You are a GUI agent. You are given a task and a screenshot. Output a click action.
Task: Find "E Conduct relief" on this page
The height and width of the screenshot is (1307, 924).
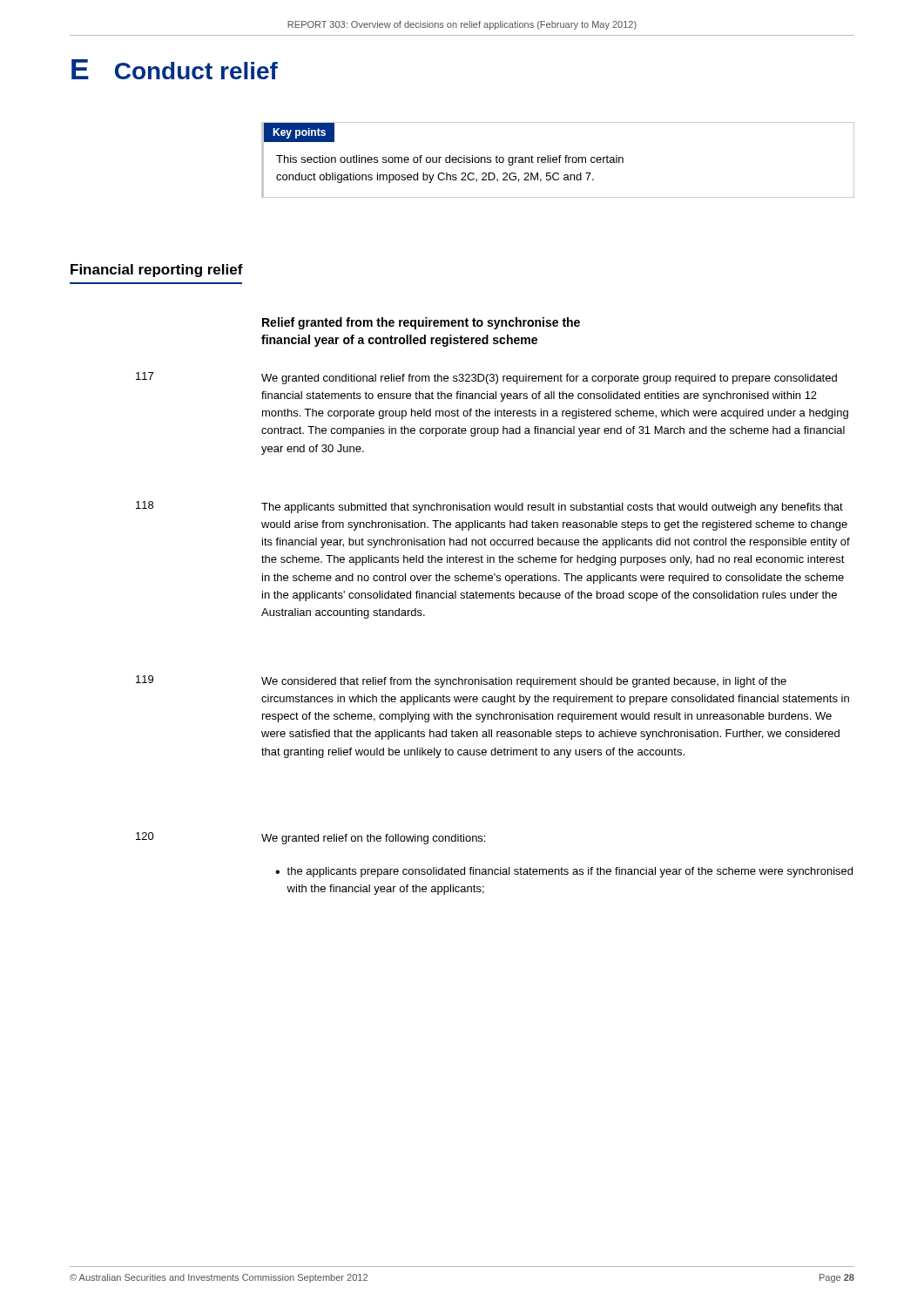point(174,69)
